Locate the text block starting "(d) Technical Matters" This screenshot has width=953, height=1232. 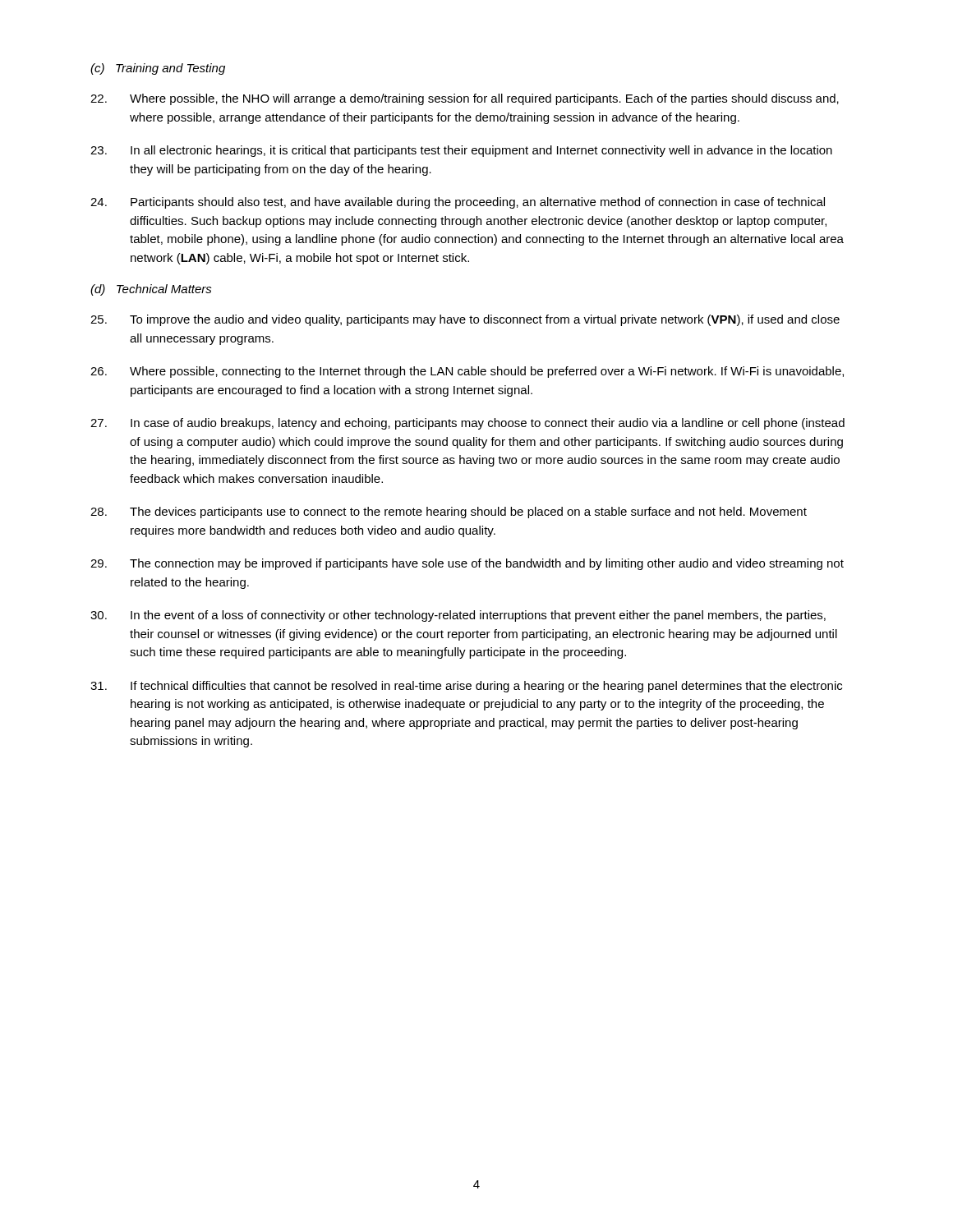point(151,289)
